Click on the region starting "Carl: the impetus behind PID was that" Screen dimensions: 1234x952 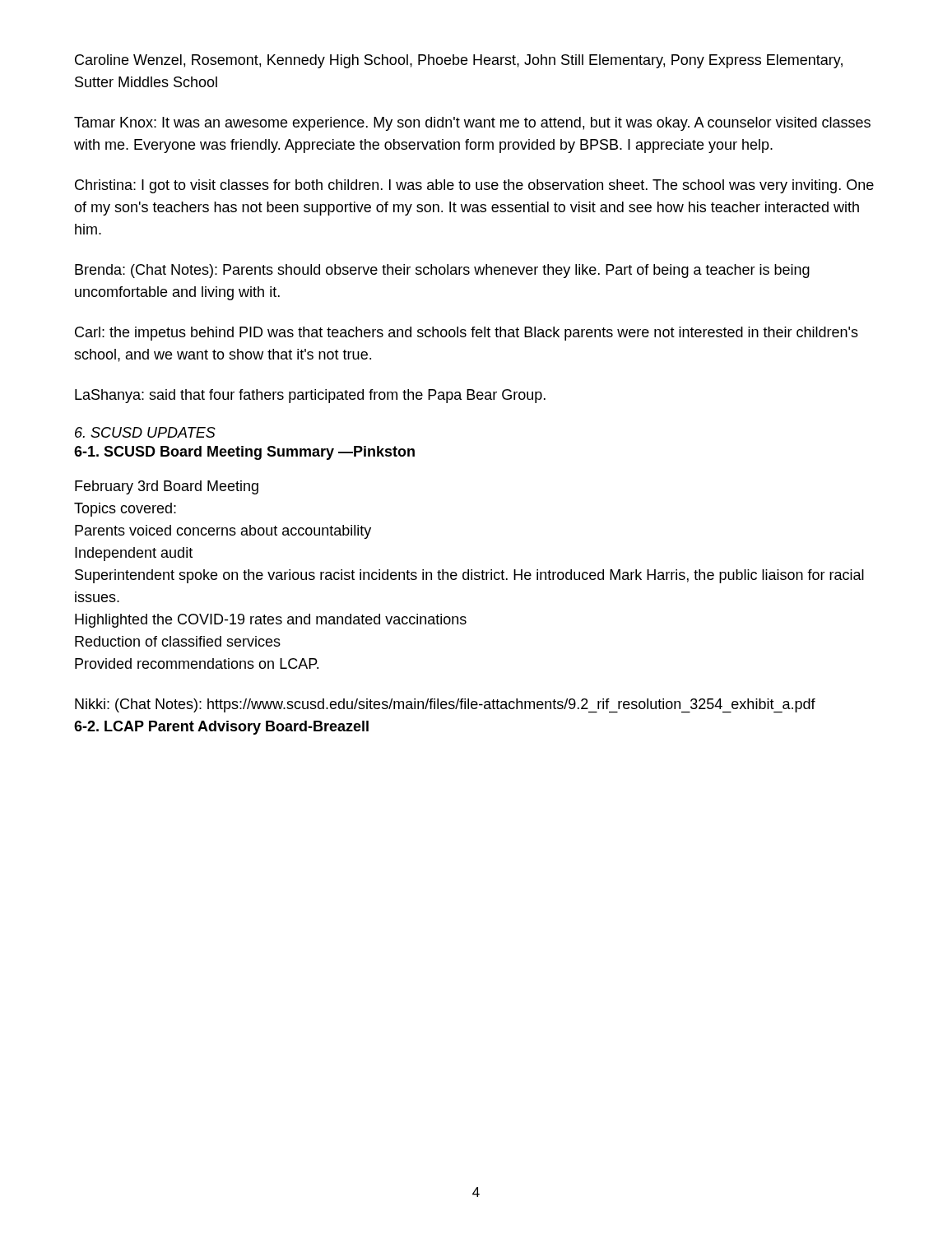466,343
